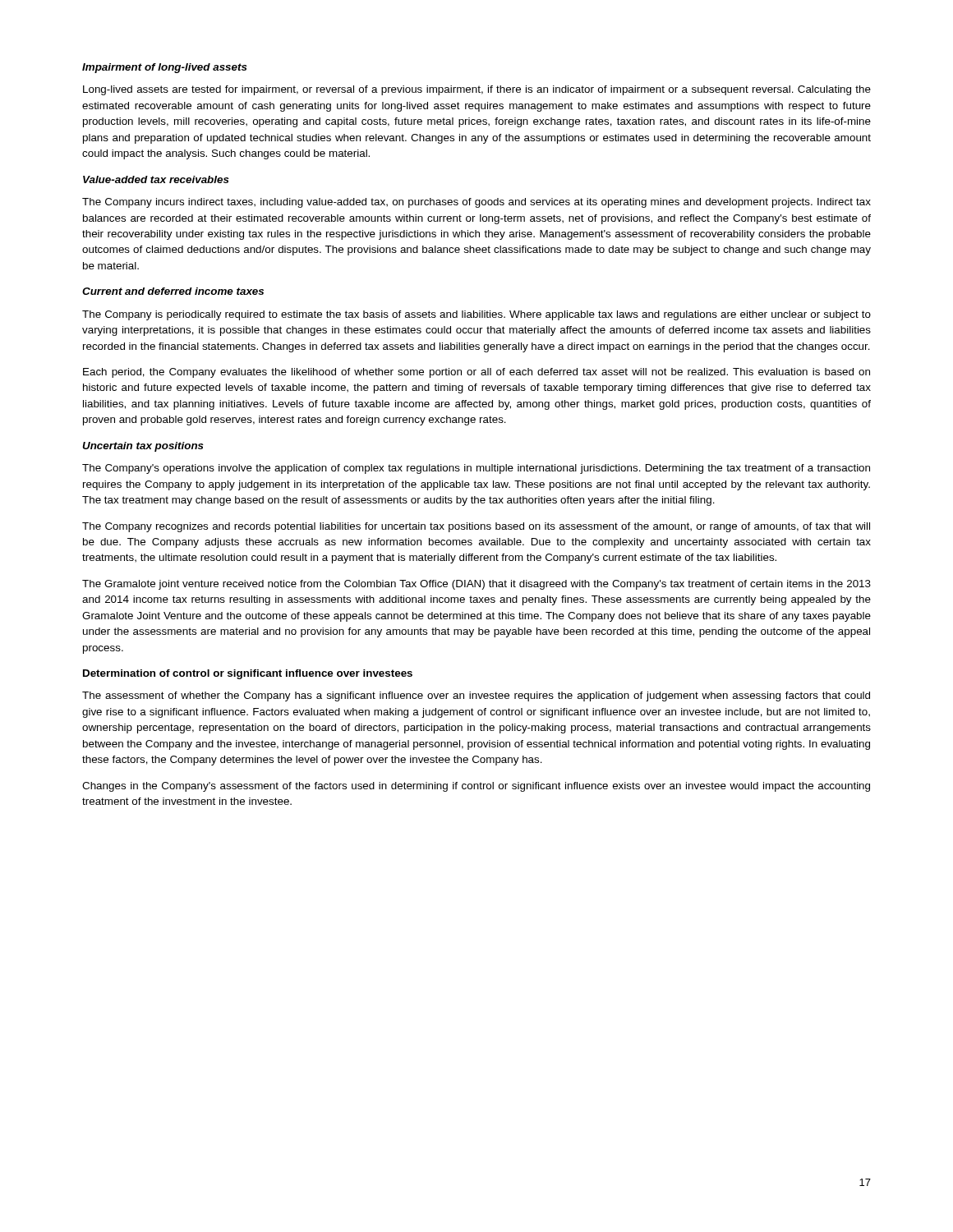Click on the passage starting "Current and deferred income"
Screen dimensions: 1232x953
(x=173, y=291)
